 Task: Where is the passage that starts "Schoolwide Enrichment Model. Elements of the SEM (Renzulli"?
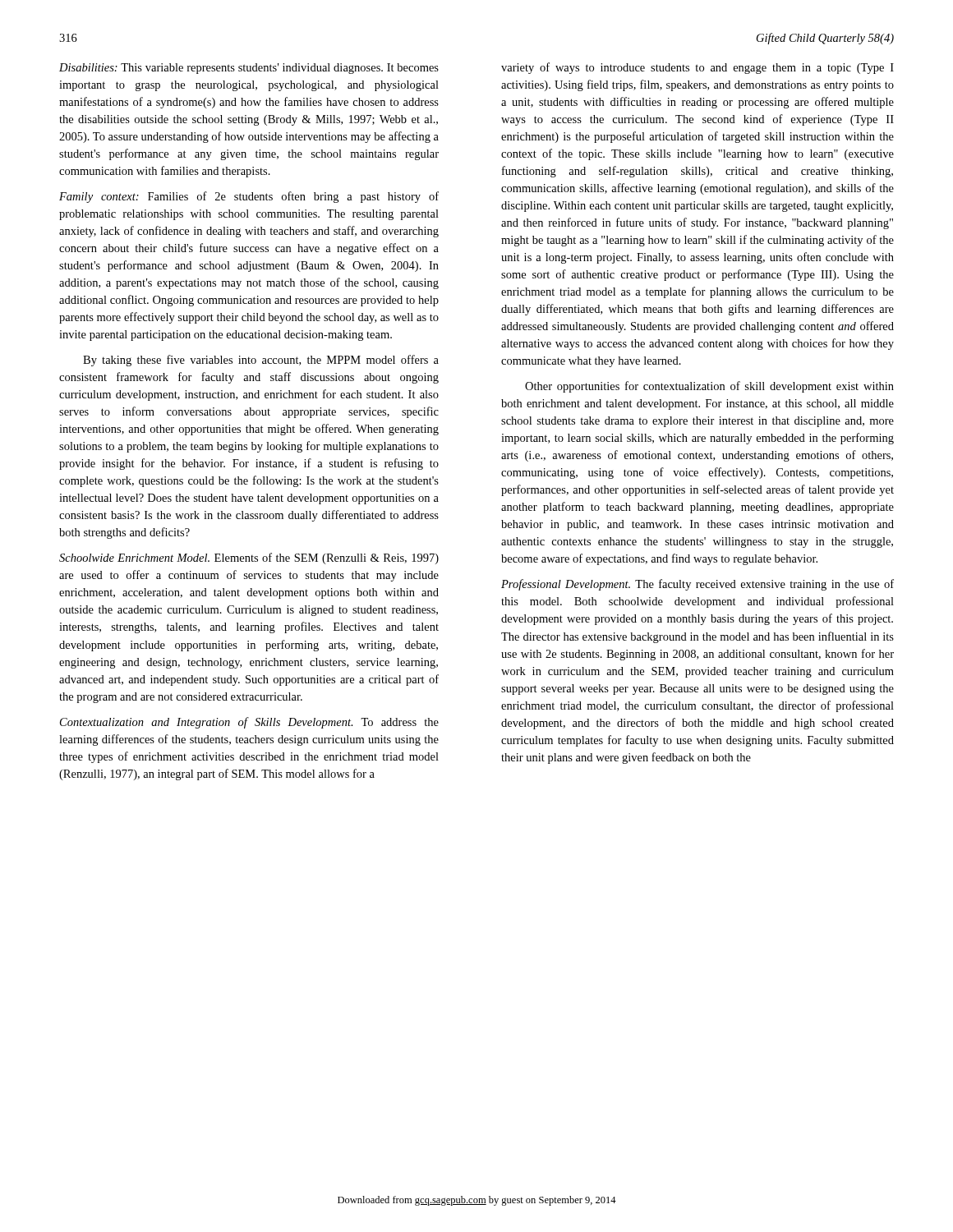249,627
